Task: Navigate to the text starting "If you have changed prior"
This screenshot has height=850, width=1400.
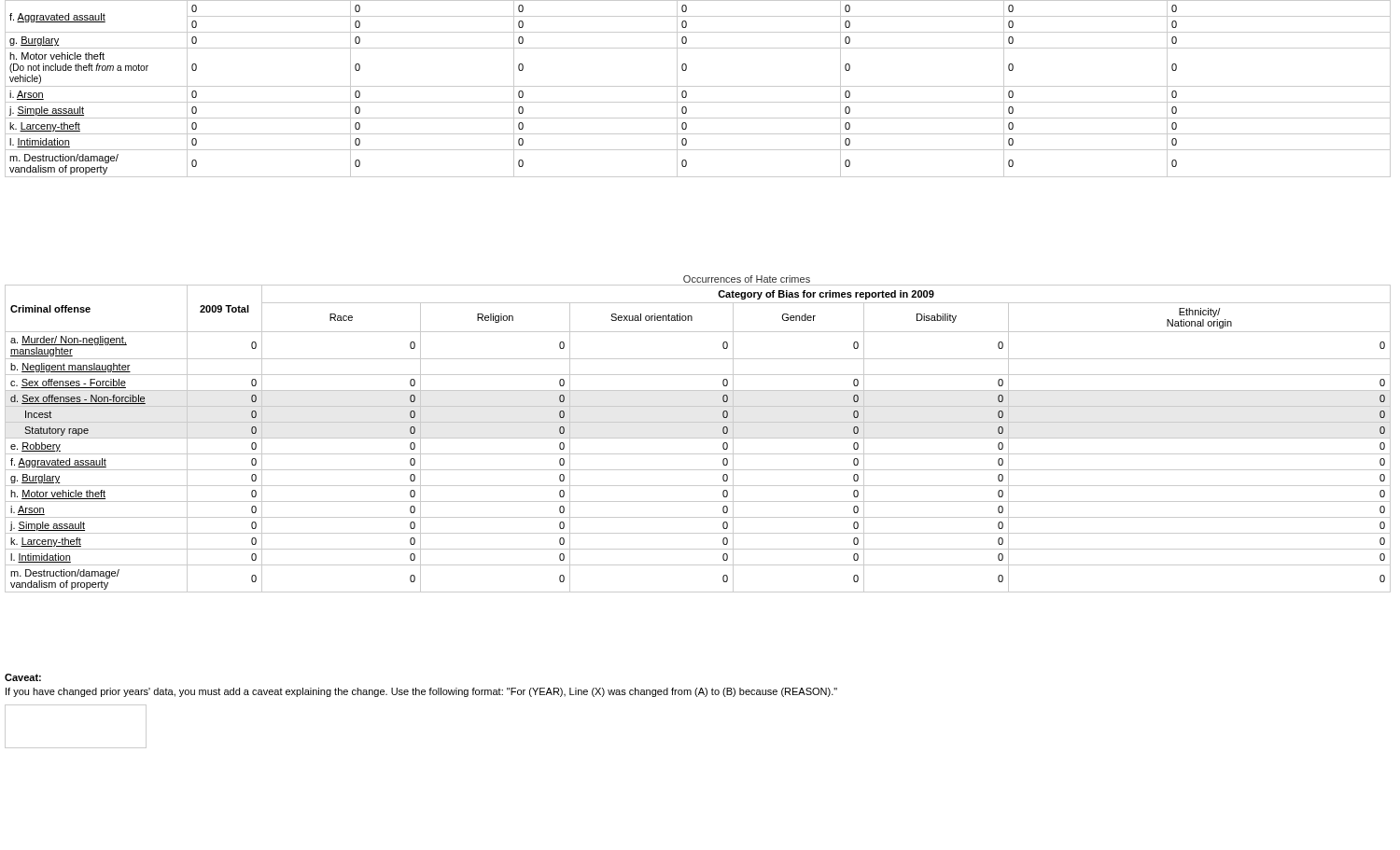Action: (x=421, y=691)
